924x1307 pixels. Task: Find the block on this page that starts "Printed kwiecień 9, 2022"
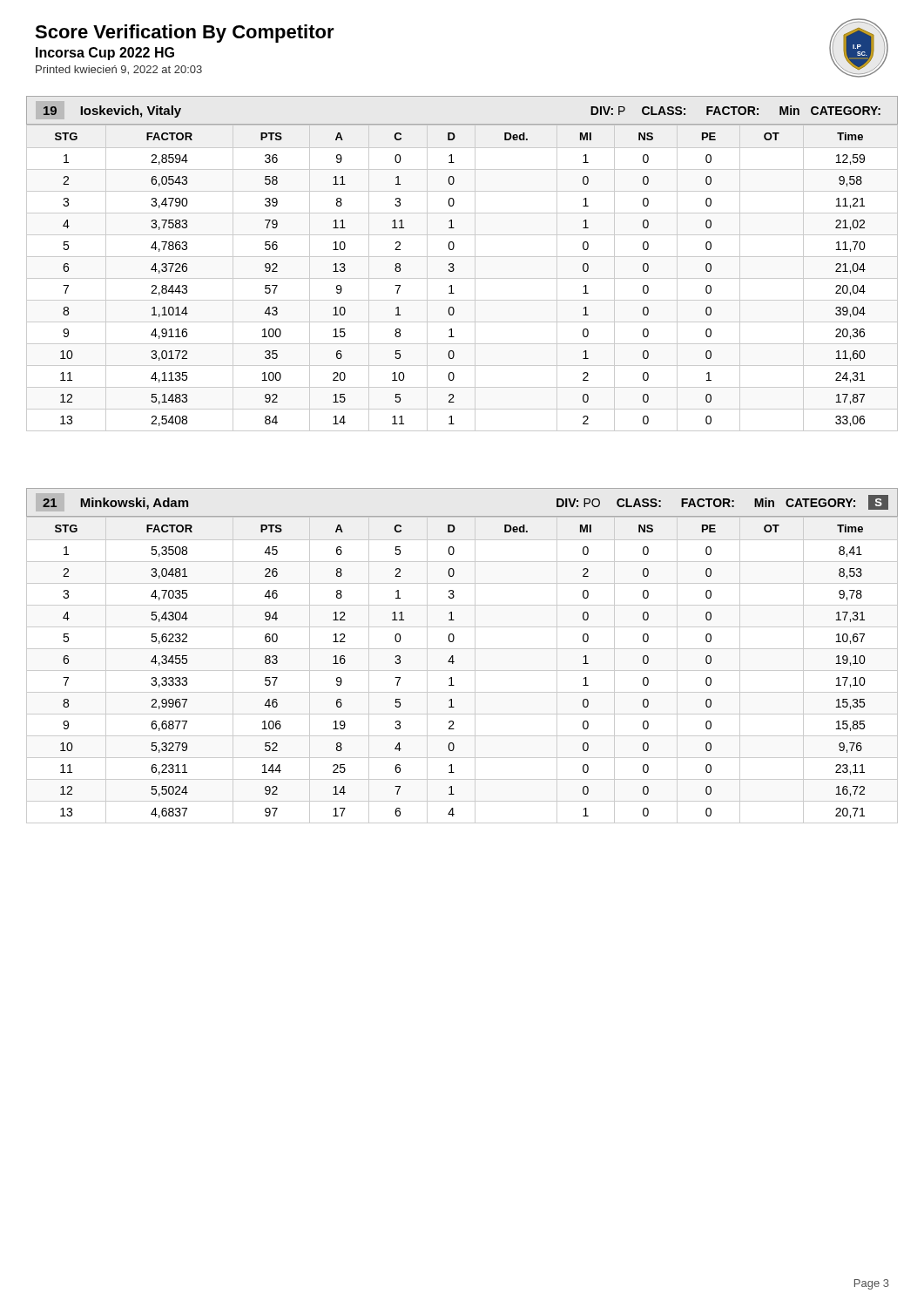(x=119, y=69)
